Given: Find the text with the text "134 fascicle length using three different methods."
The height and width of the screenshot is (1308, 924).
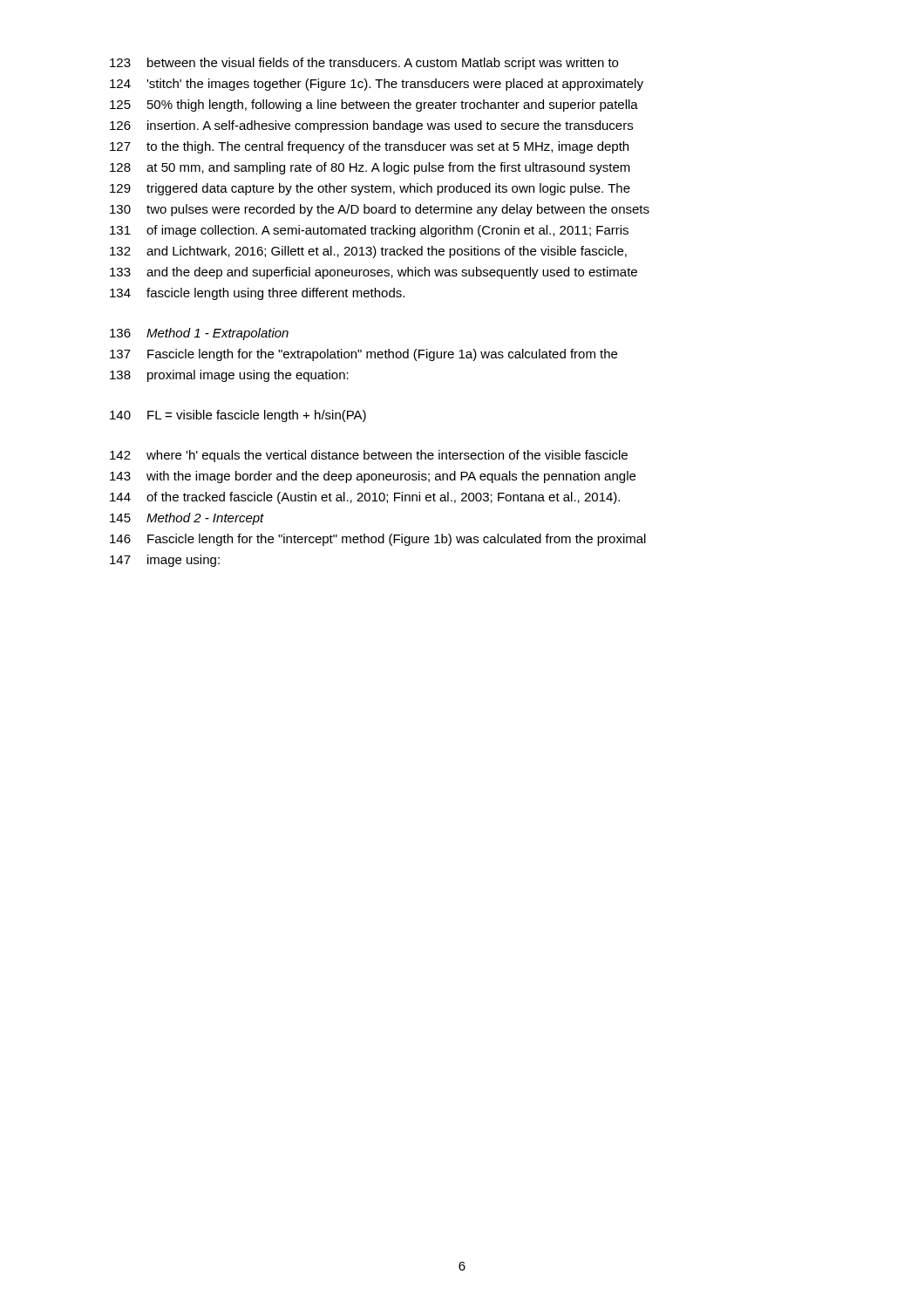Looking at the screenshot, I should coord(257,294).
